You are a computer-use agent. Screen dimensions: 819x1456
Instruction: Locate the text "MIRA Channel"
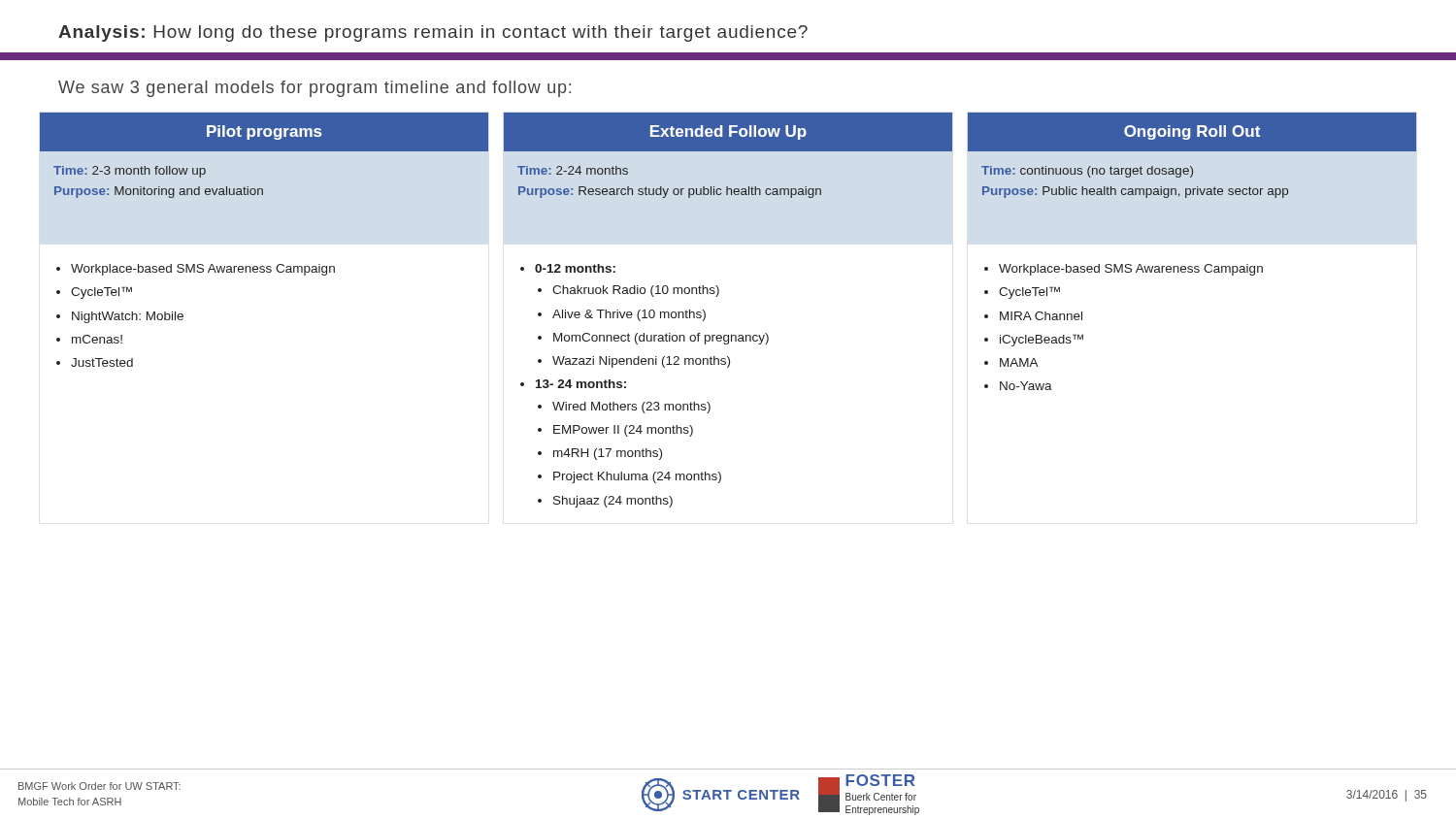[1041, 315]
